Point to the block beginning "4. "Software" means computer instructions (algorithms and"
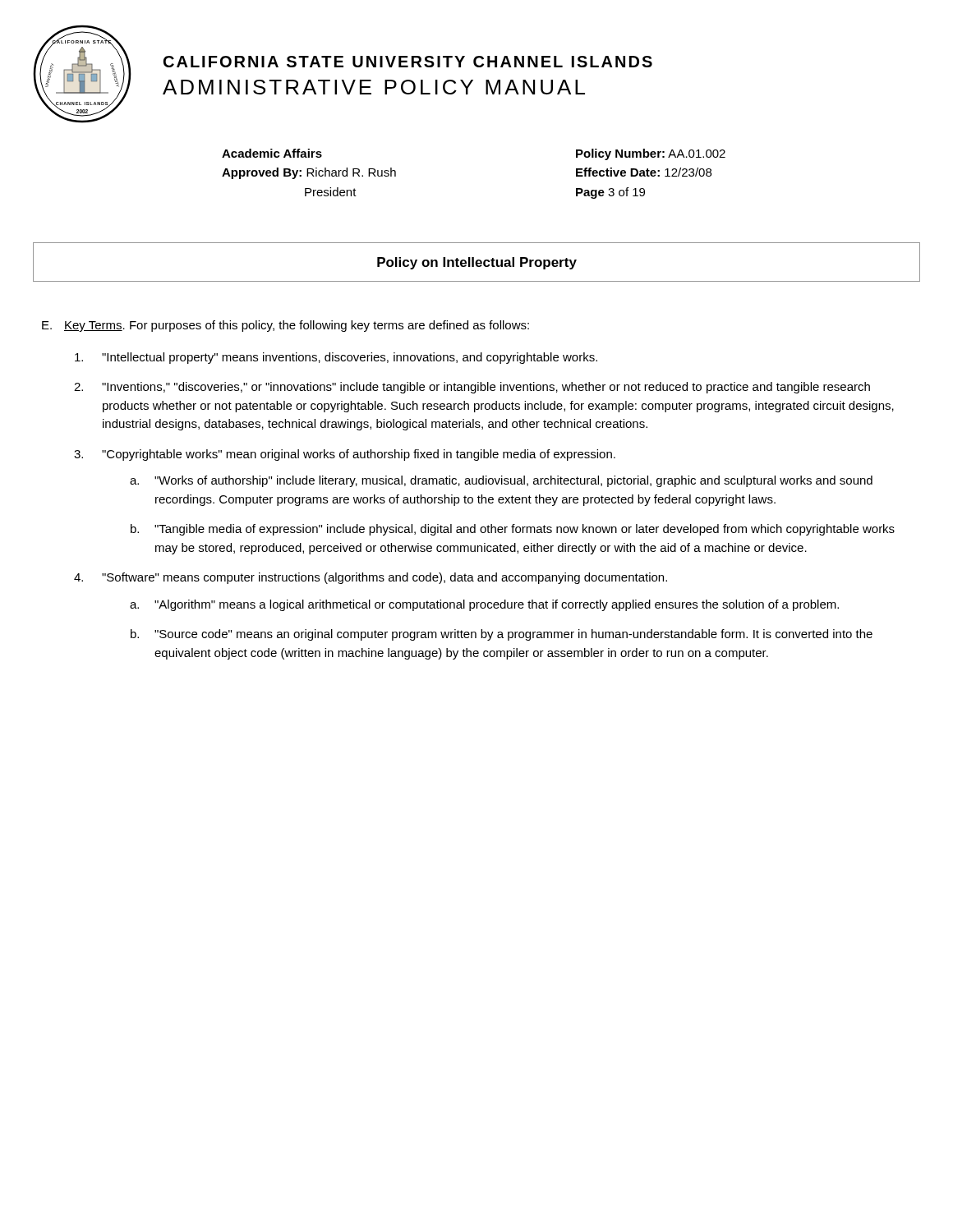Viewport: 953px width, 1232px height. 493,582
